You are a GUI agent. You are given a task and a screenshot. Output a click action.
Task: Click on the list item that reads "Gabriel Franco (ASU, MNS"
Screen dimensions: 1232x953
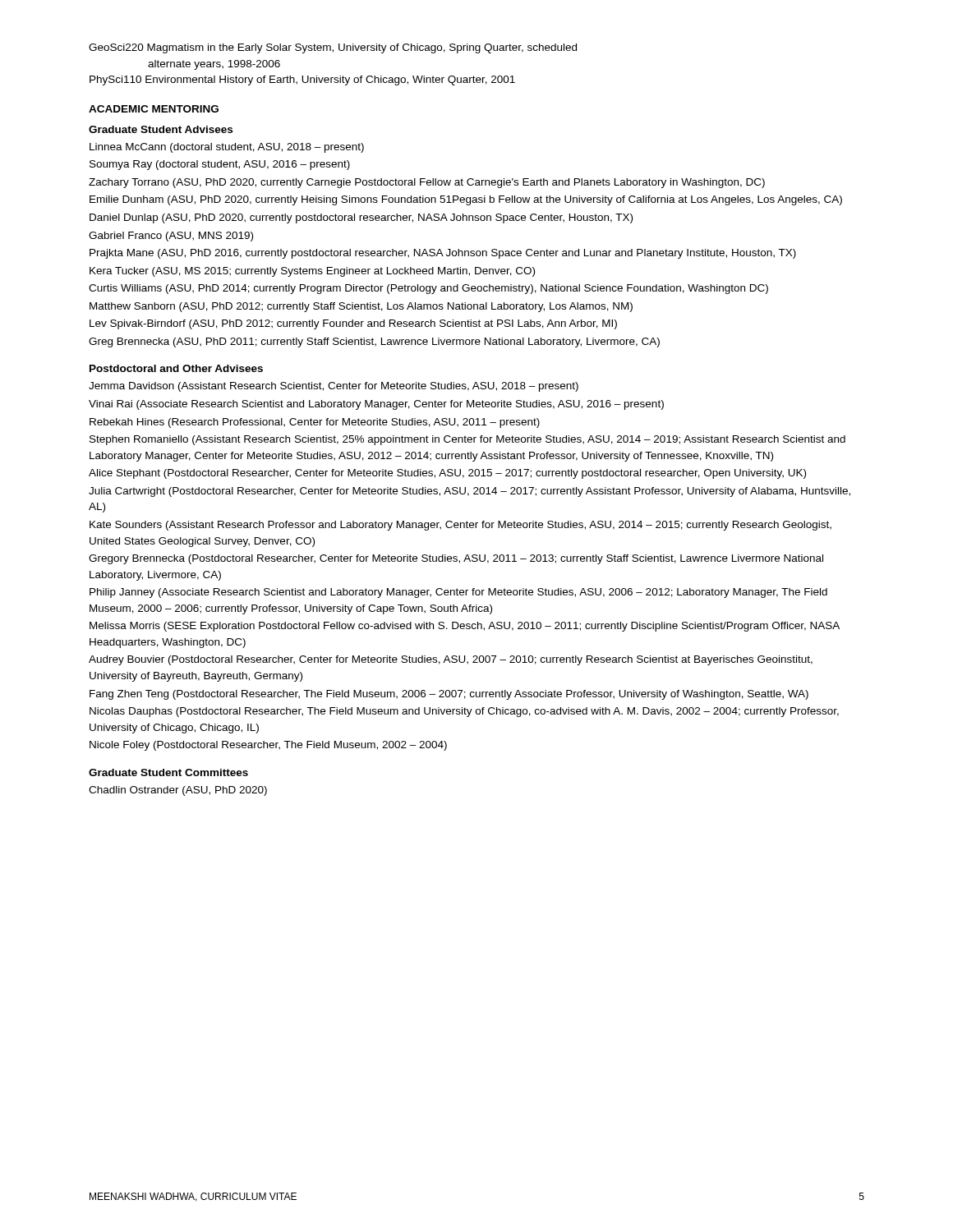[x=171, y=235]
